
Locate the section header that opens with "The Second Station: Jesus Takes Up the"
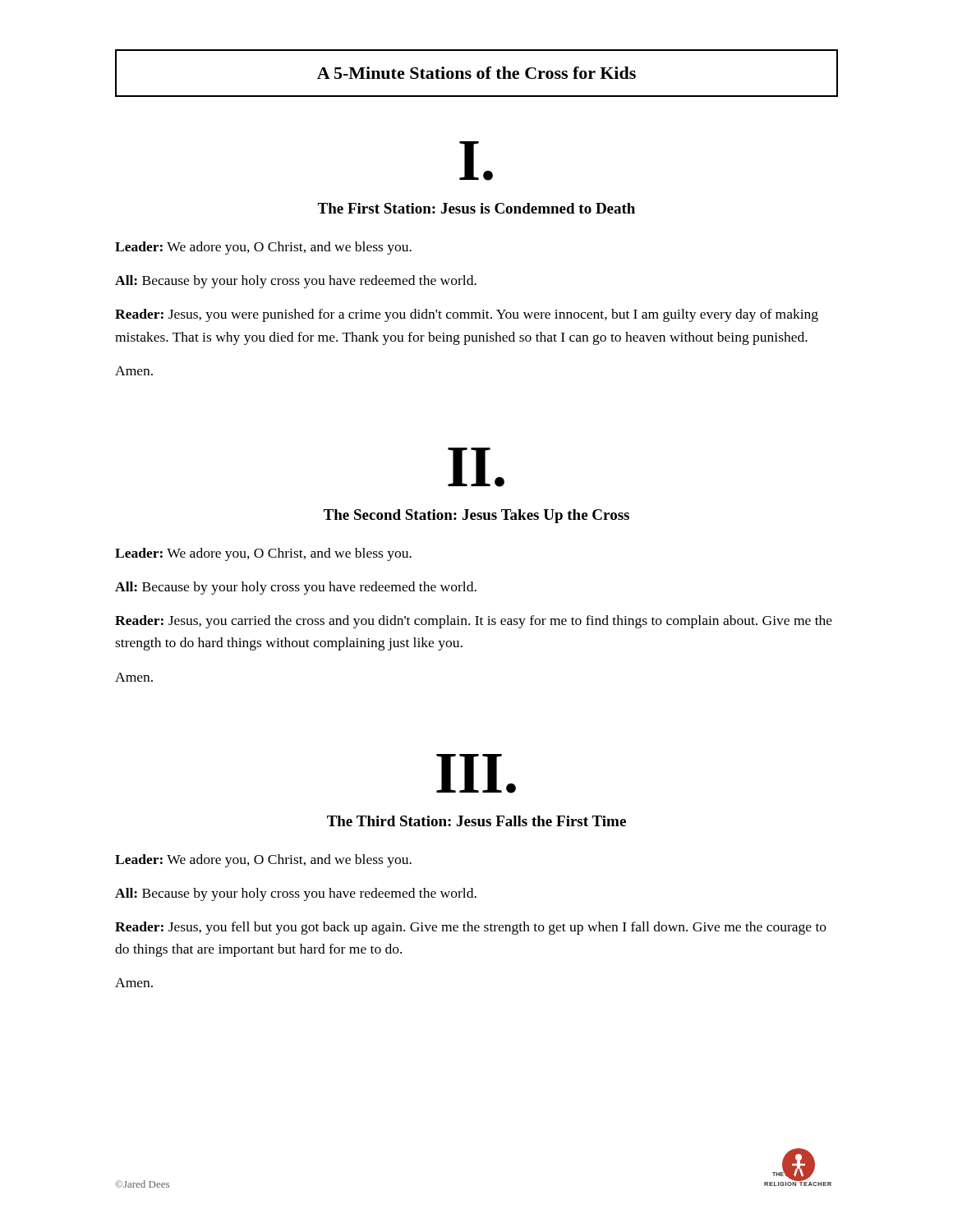pos(476,515)
